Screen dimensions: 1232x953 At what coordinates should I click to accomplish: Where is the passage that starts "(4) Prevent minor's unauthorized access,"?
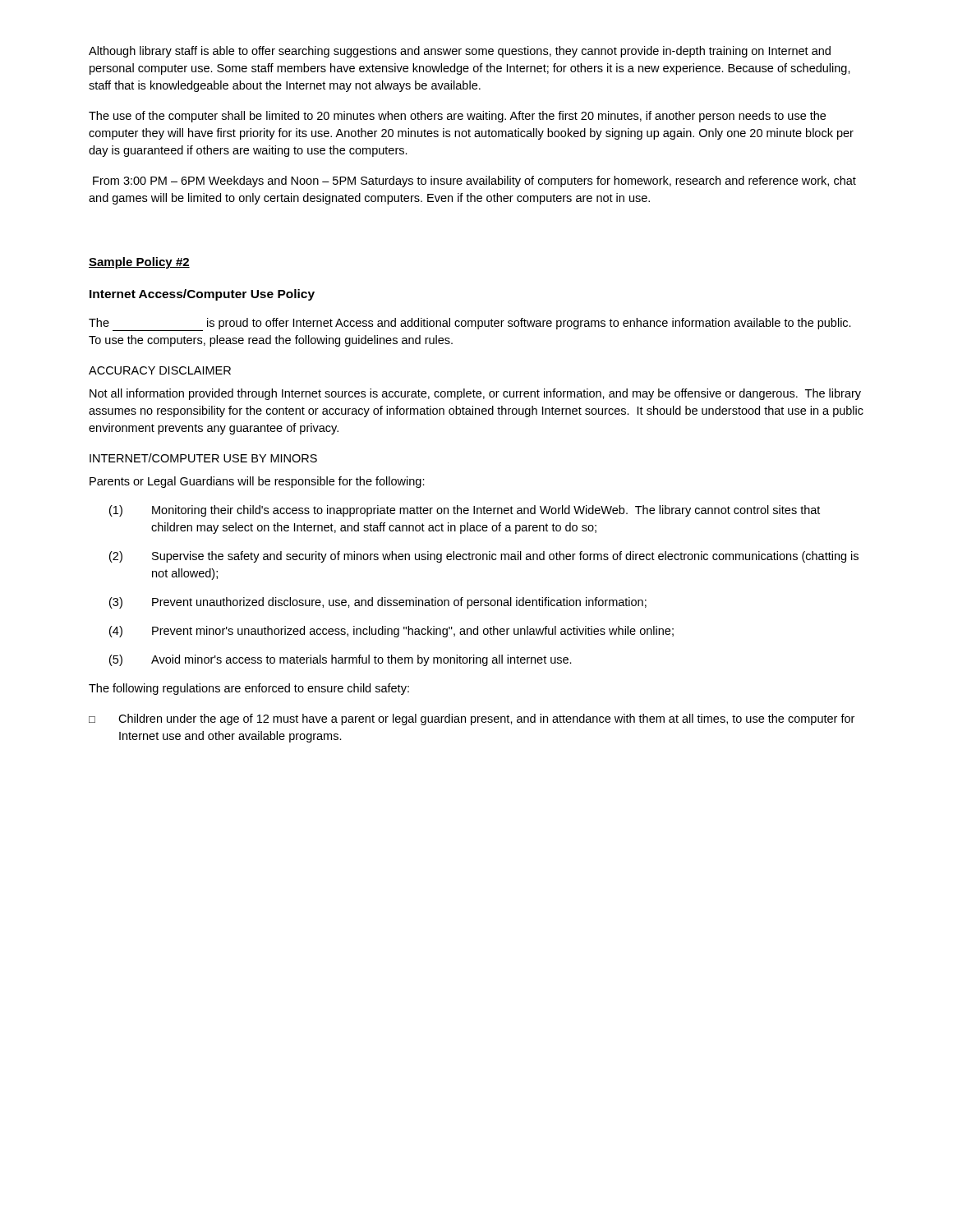click(476, 631)
